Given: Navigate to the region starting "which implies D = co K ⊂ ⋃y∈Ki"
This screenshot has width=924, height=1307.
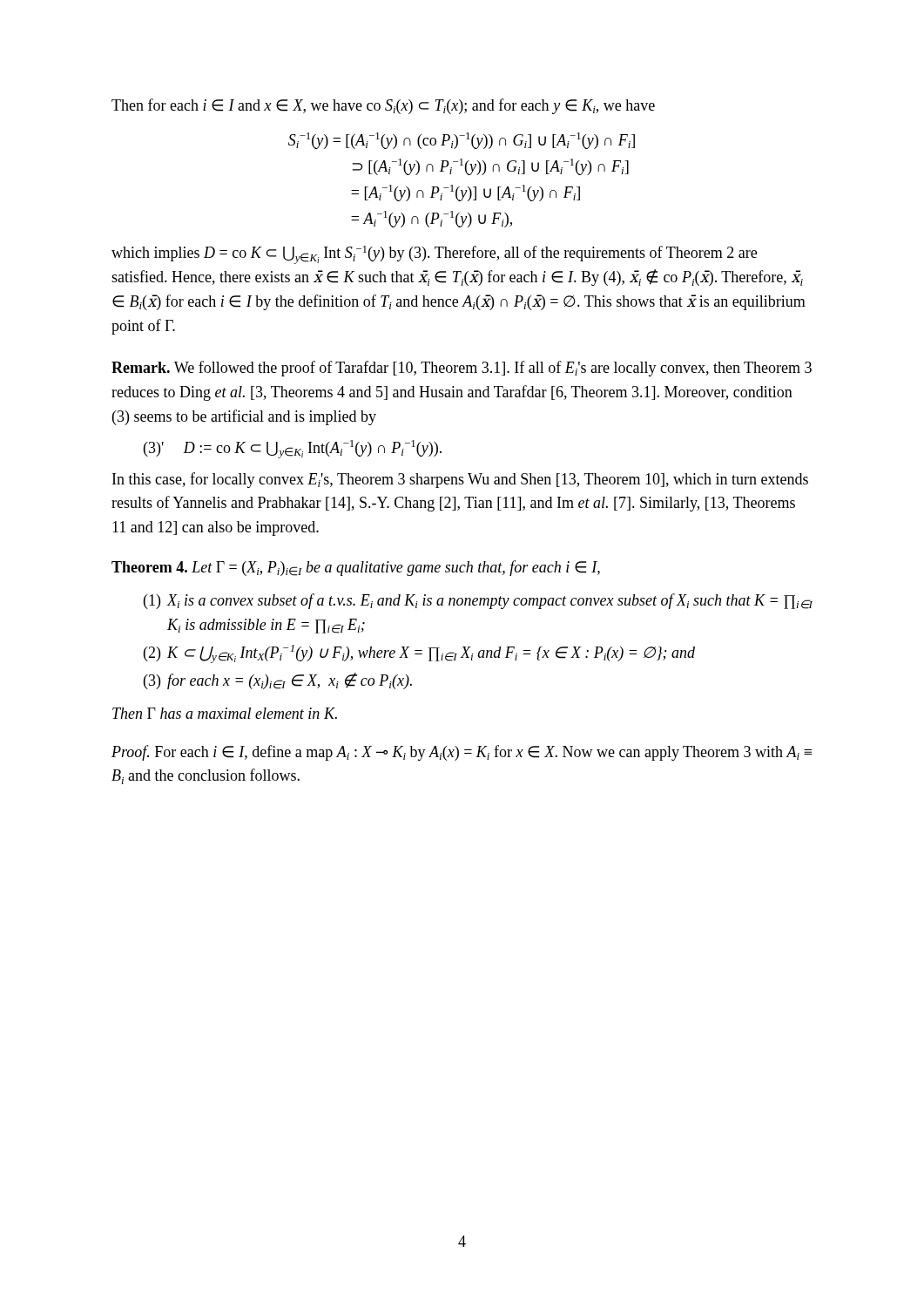Looking at the screenshot, I should 458,288.
